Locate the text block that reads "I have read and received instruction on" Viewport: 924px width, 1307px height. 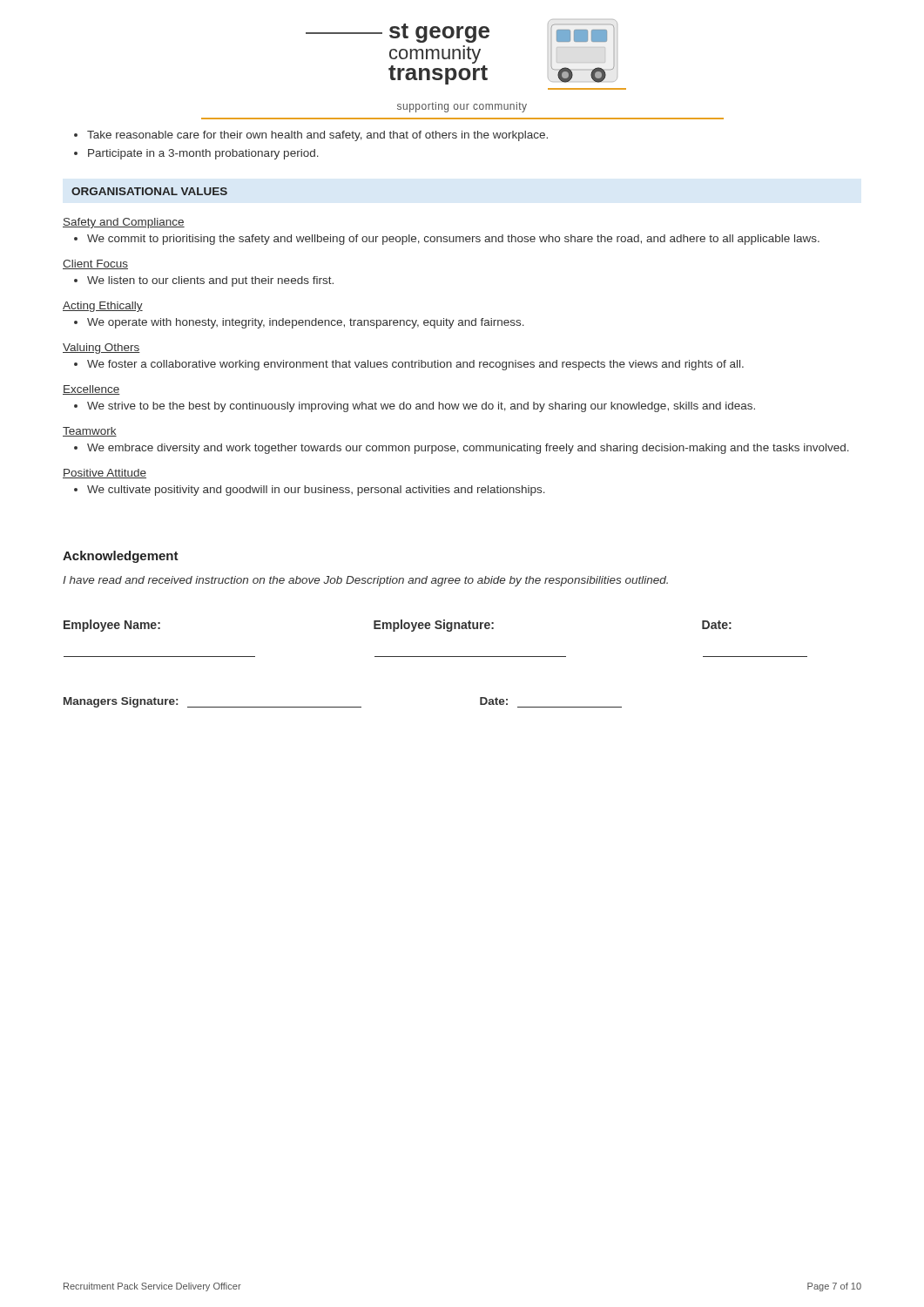coord(366,580)
